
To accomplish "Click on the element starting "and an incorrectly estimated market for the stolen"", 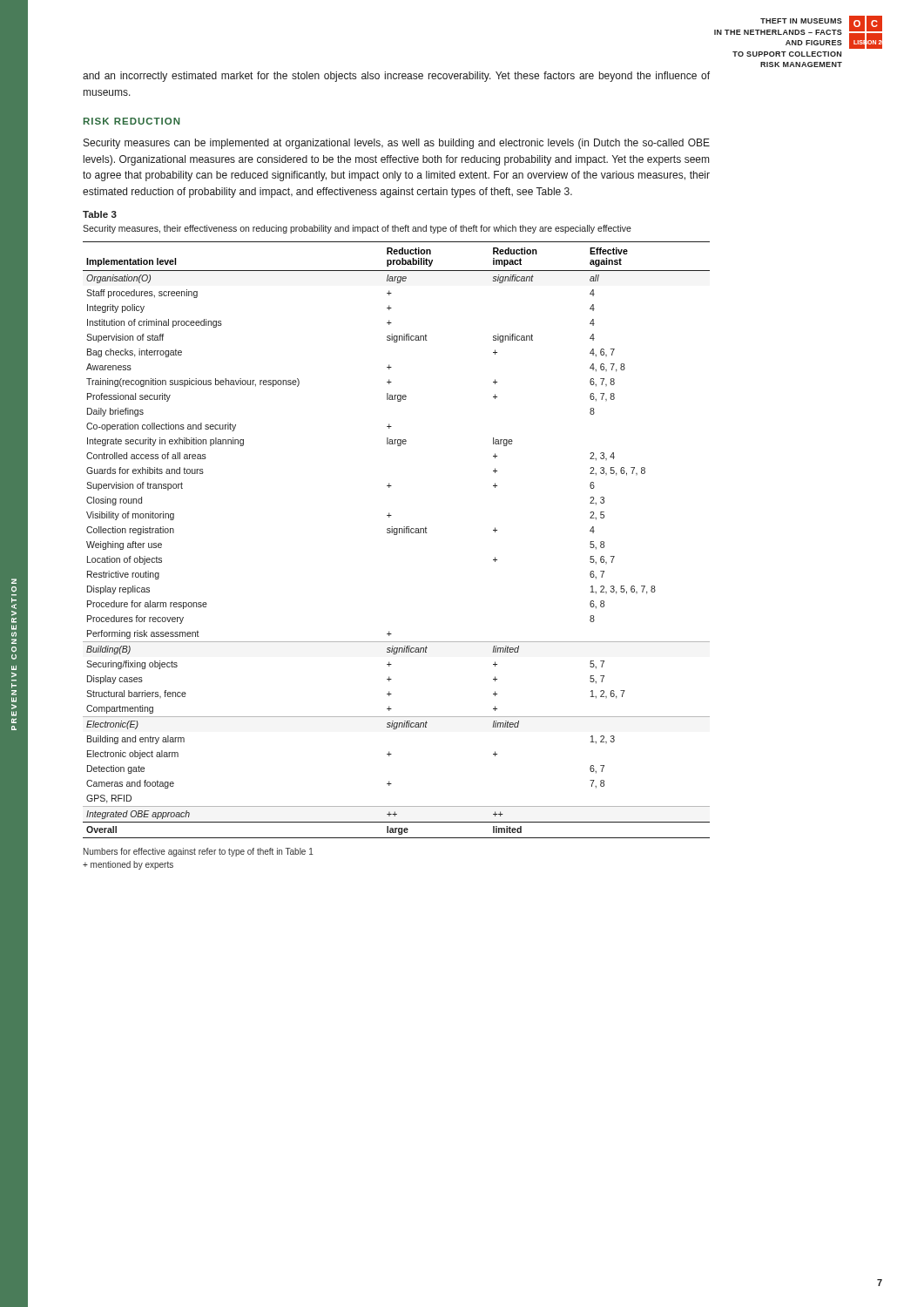I will click(396, 84).
